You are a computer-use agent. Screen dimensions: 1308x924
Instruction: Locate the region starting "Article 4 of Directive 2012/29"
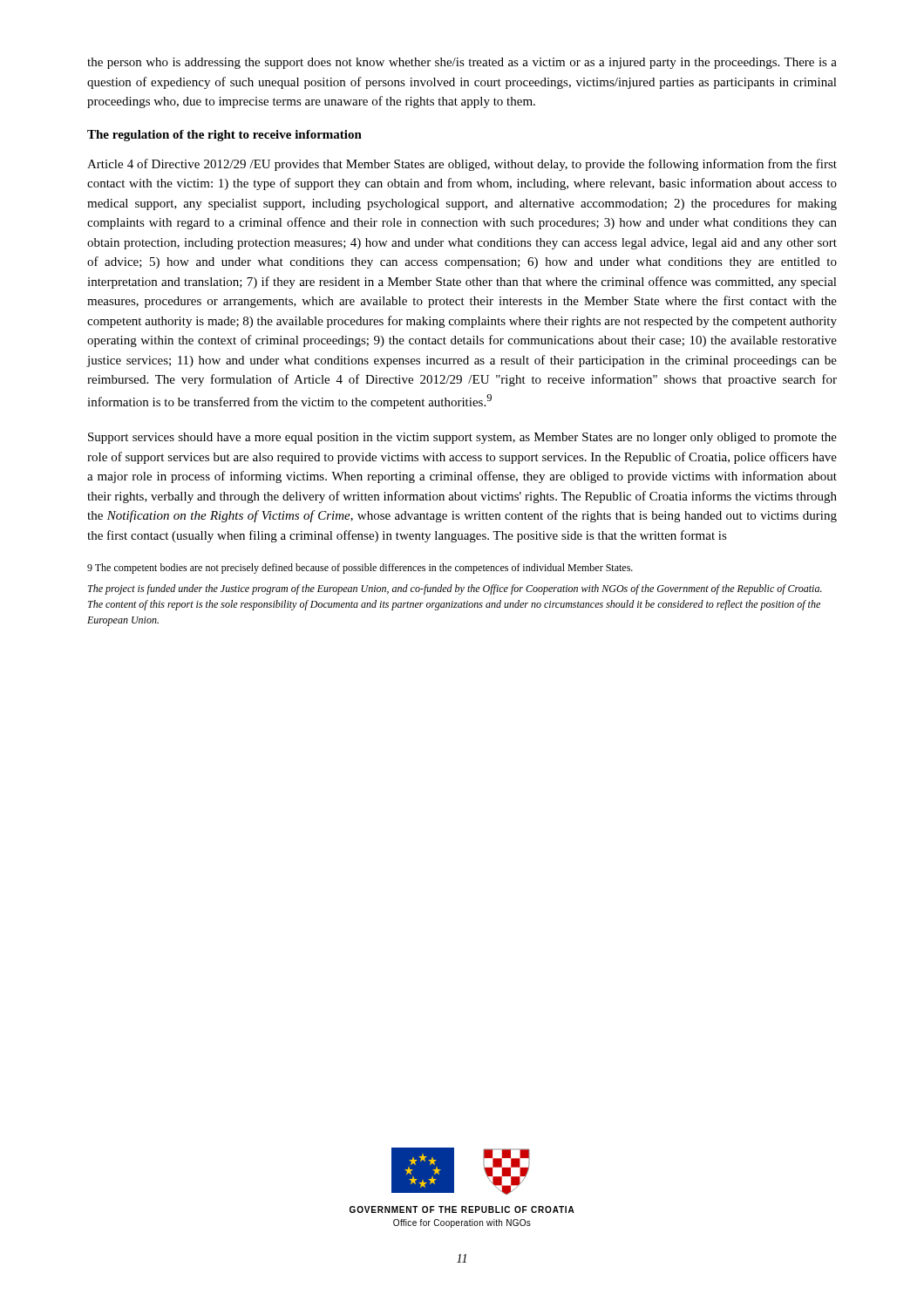pyautogui.click(x=462, y=283)
